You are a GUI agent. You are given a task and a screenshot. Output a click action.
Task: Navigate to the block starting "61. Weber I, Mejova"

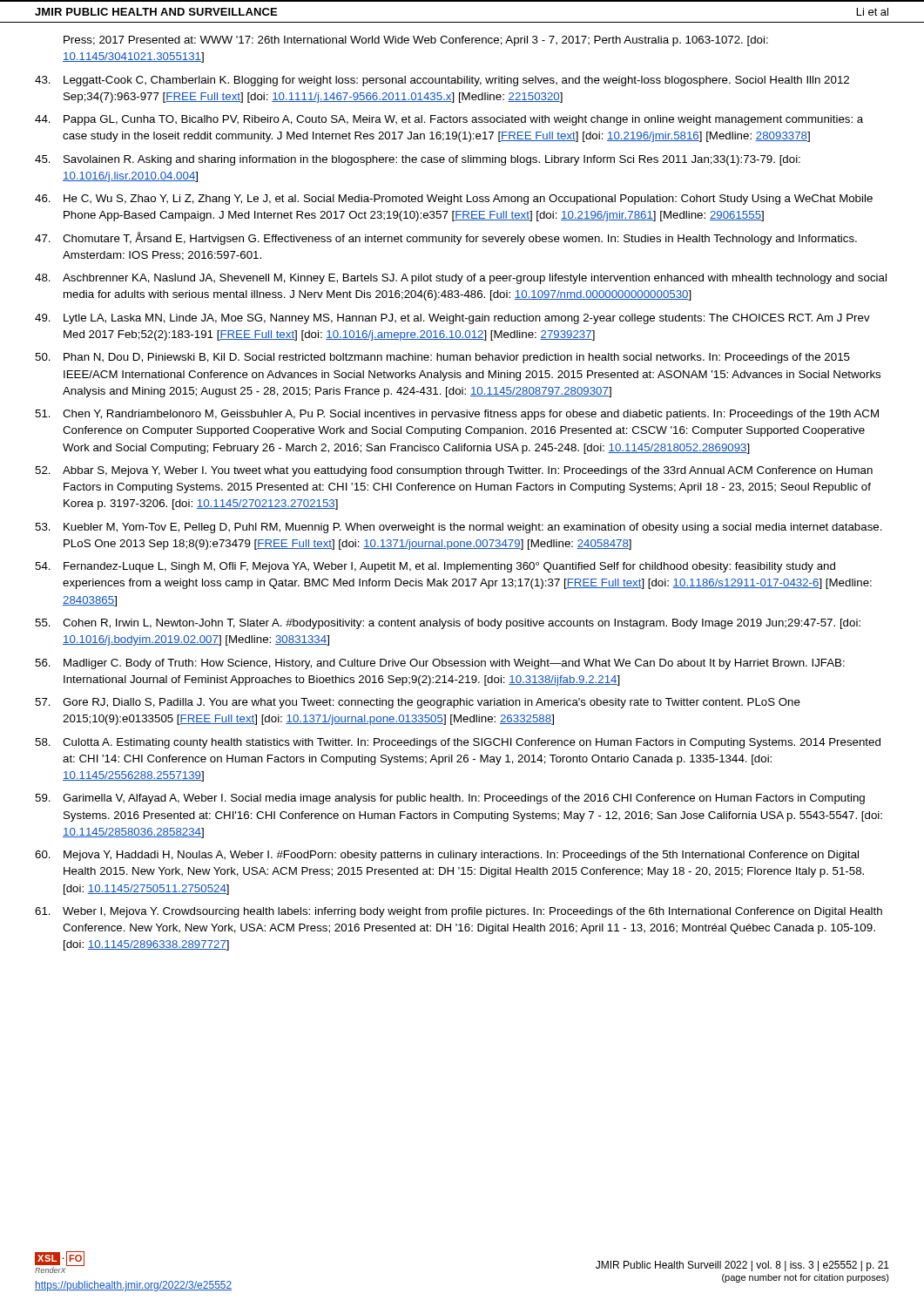(x=462, y=928)
